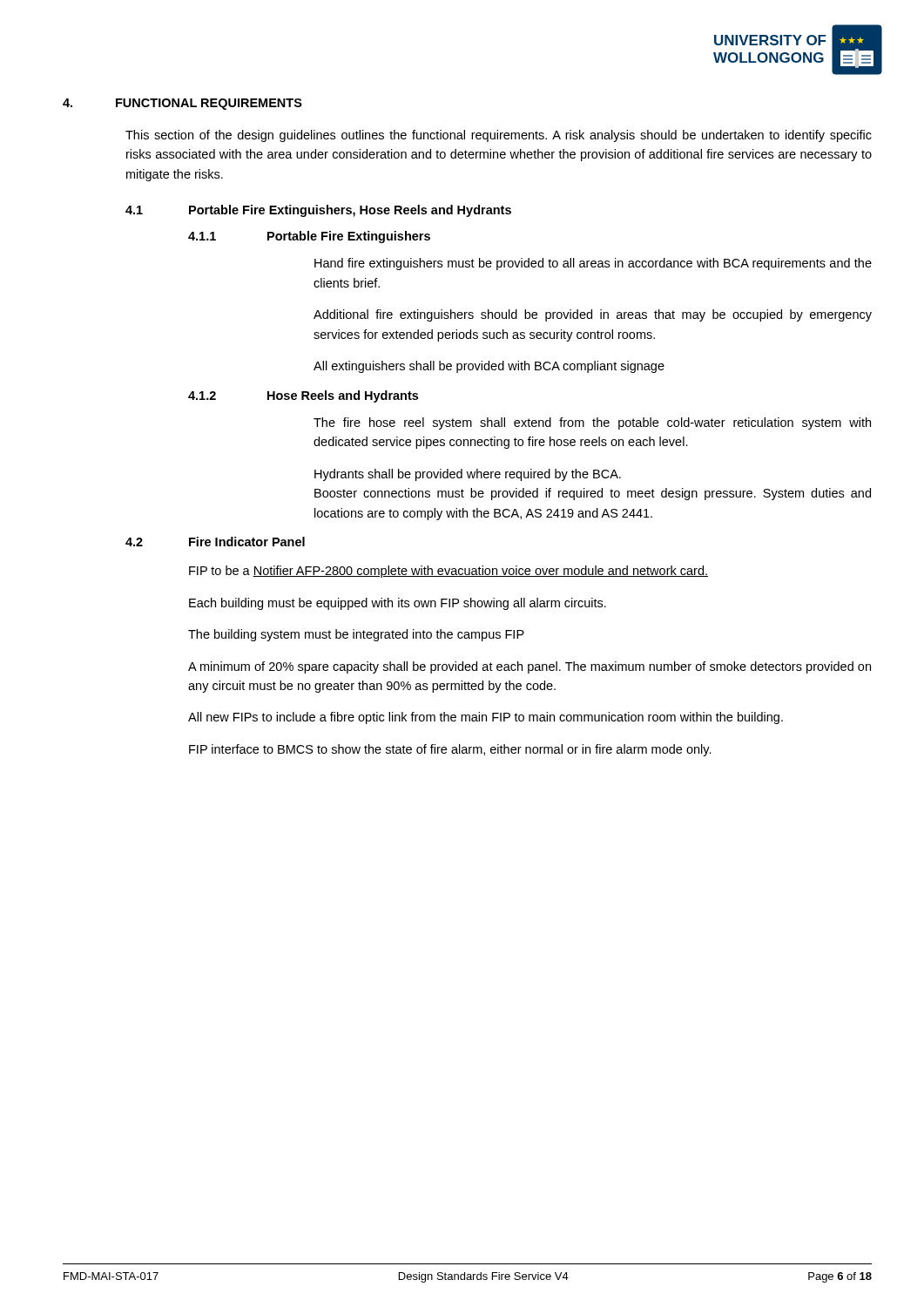Image resolution: width=924 pixels, height=1307 pixels.
Task: Point to the block starting "Each building must be equipped with"
Action: 398,603
